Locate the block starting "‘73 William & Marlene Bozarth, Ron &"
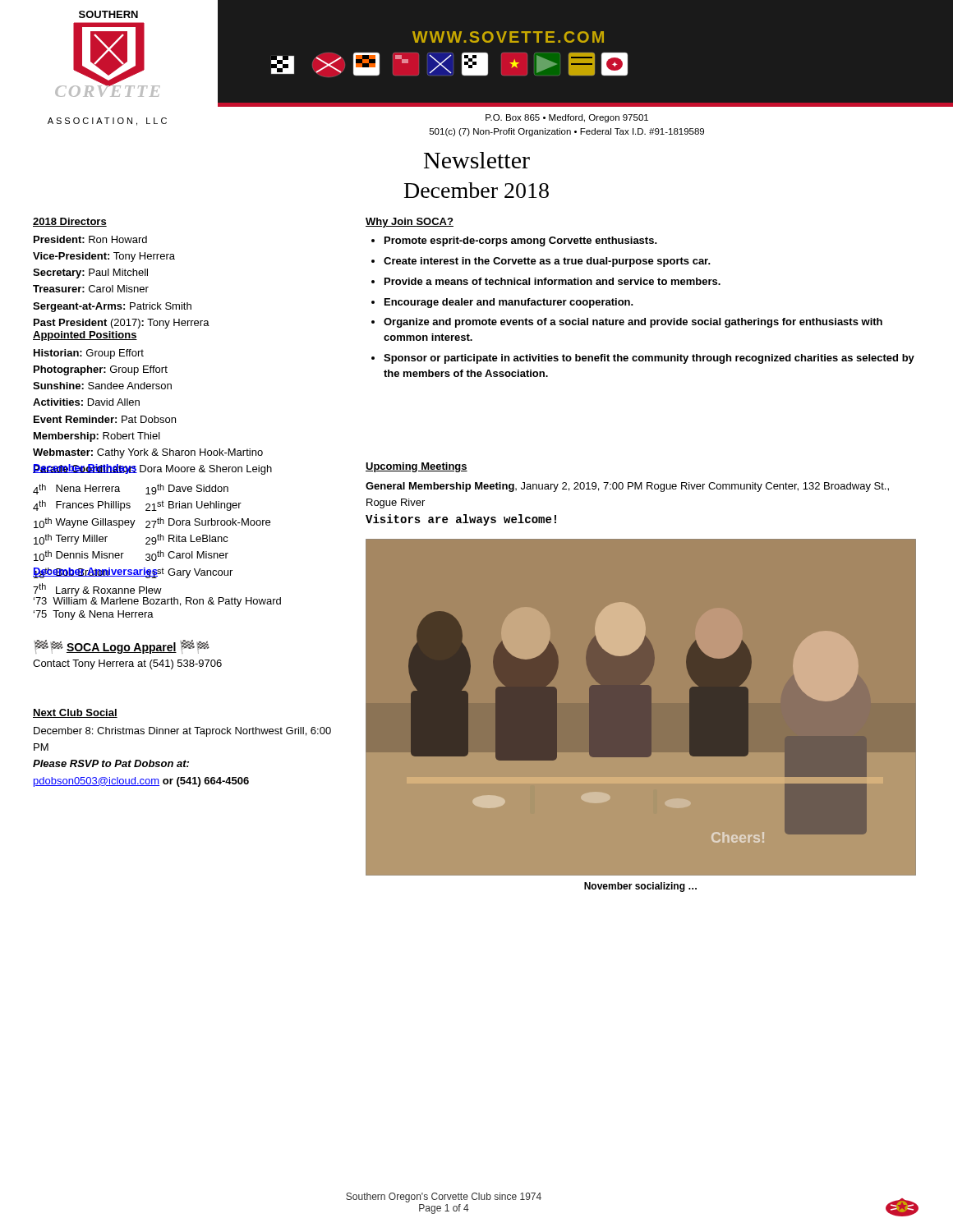Screen dimensions: 1232x953 click(x=157, y=601)
